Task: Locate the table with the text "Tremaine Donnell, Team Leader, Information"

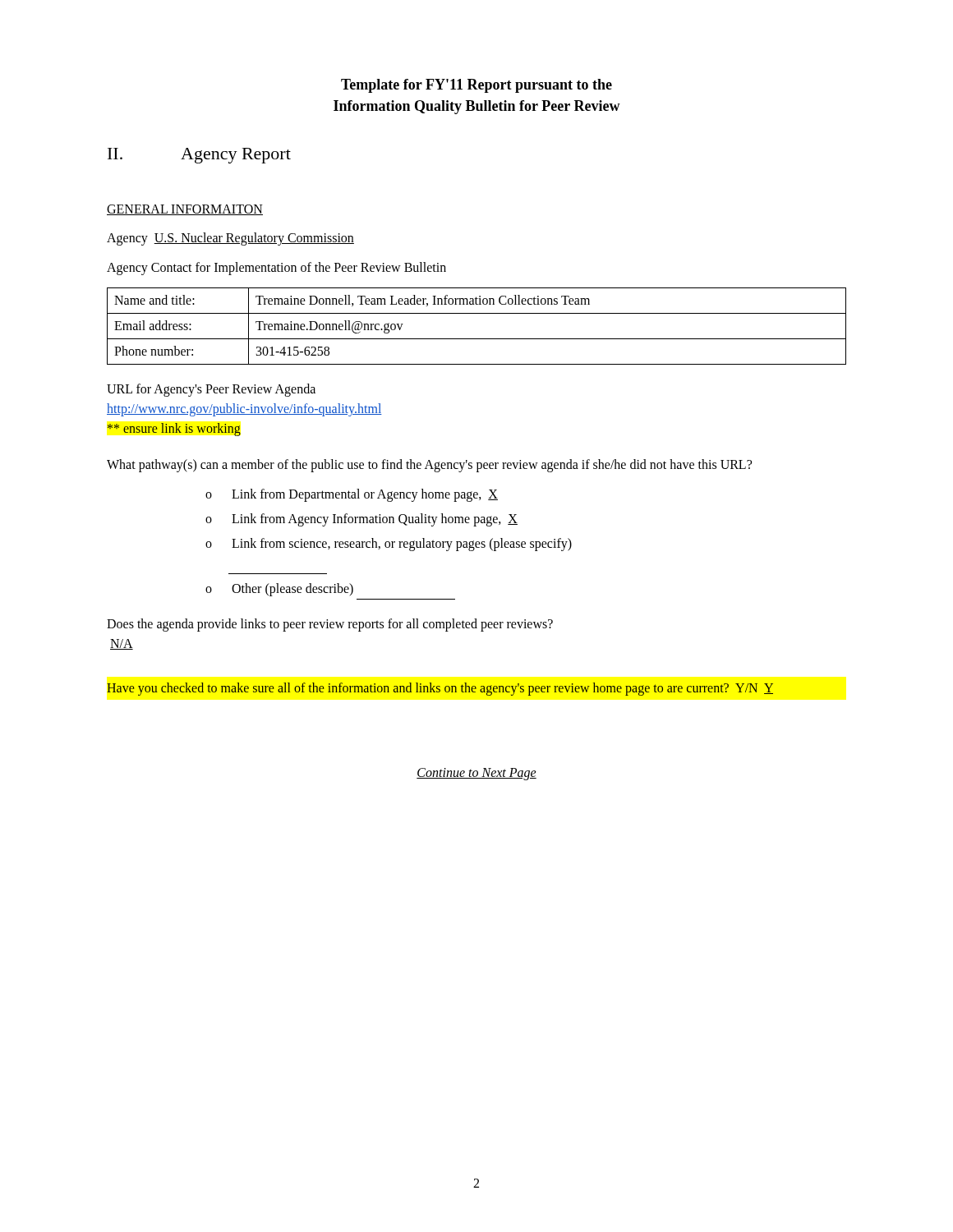Action: 476,326
